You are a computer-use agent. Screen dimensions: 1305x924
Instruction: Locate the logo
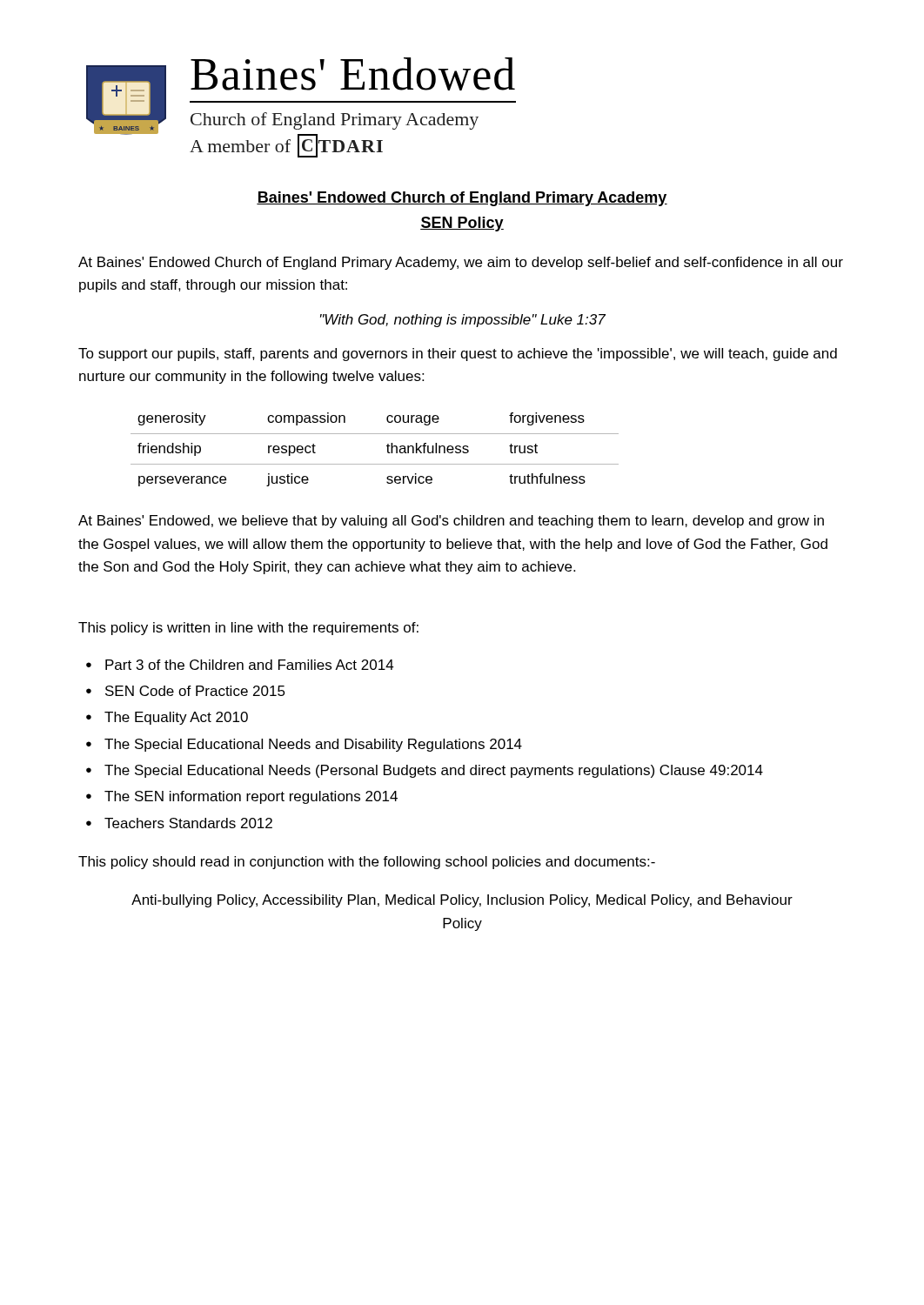[x=462, y=105]
